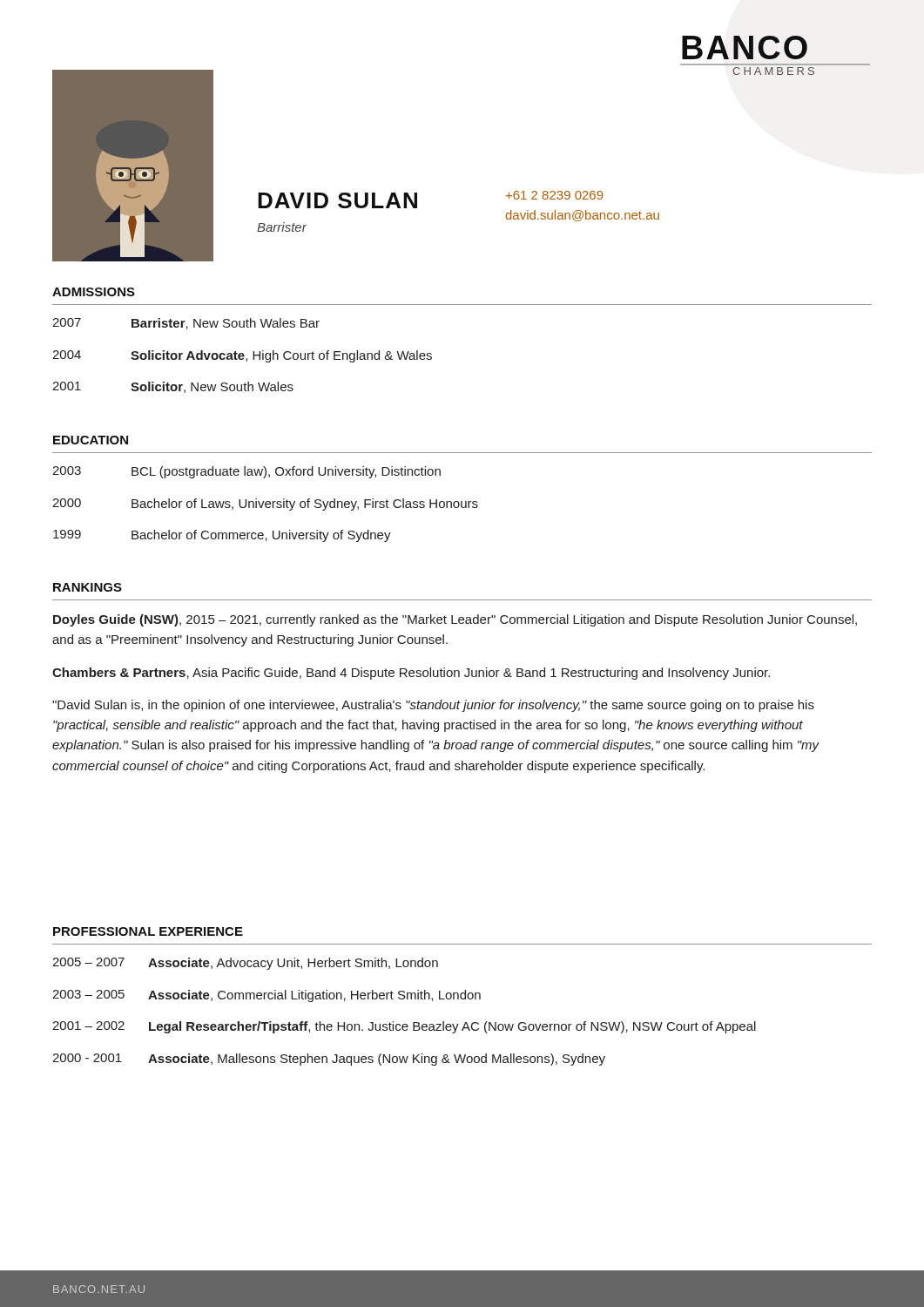Navigate to the text starting "2001 Solicitor, New South"
Screen dimensions: 1307x924
(173, 387)
